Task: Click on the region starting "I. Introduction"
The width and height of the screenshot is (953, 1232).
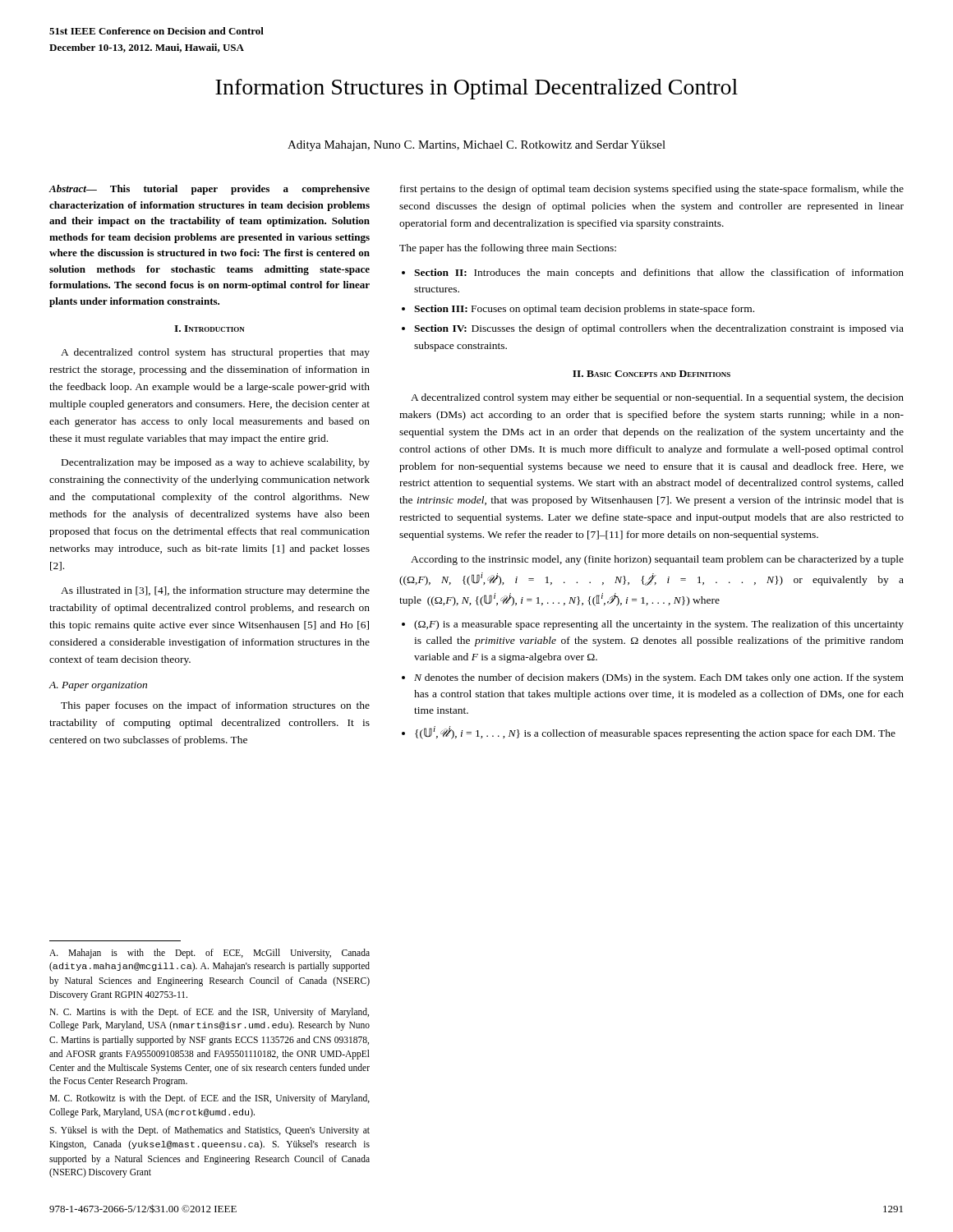Action: (x=210, y=328)
